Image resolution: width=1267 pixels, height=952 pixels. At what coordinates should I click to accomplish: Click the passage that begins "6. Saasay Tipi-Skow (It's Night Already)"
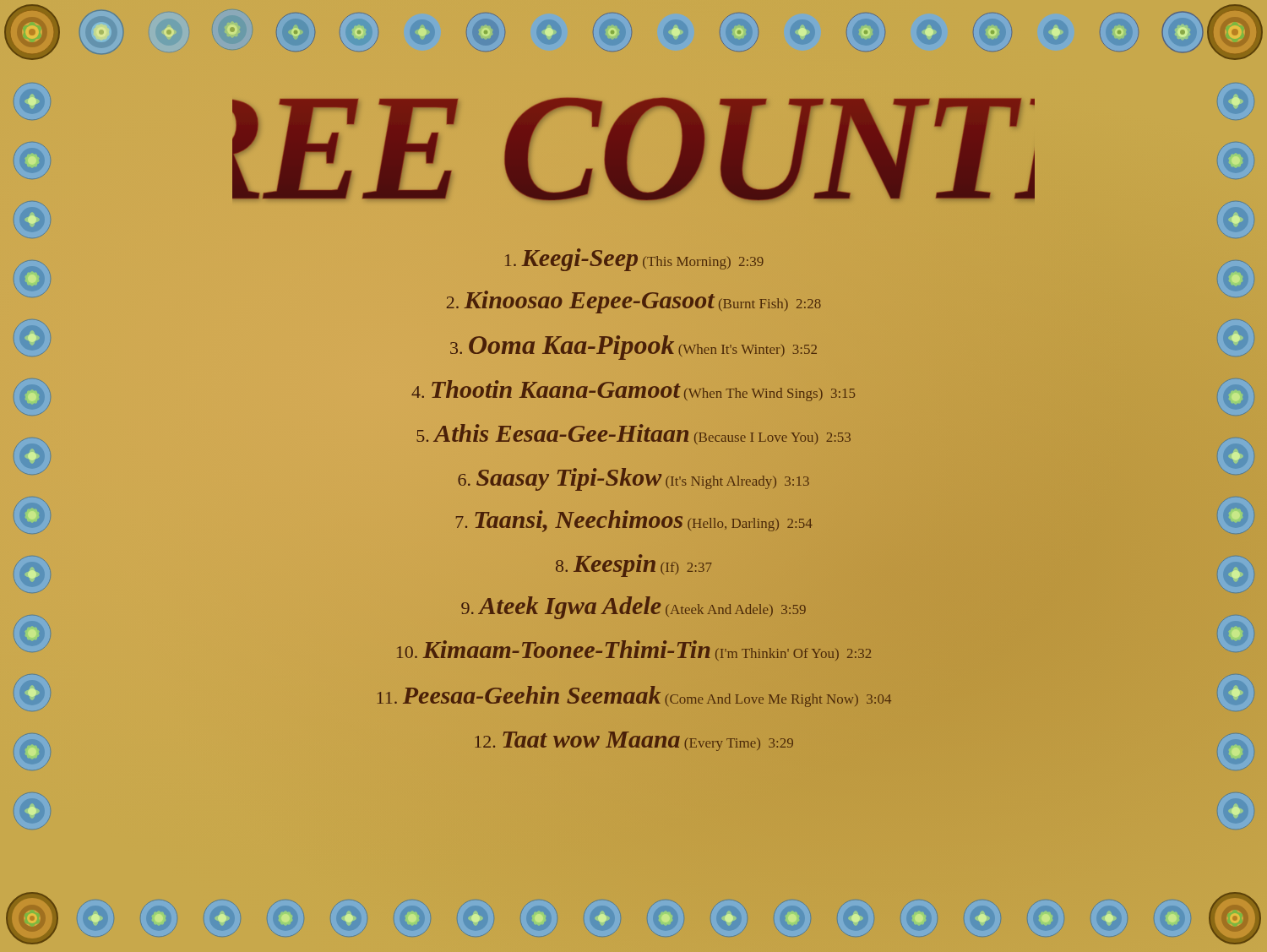click(634, 477)
